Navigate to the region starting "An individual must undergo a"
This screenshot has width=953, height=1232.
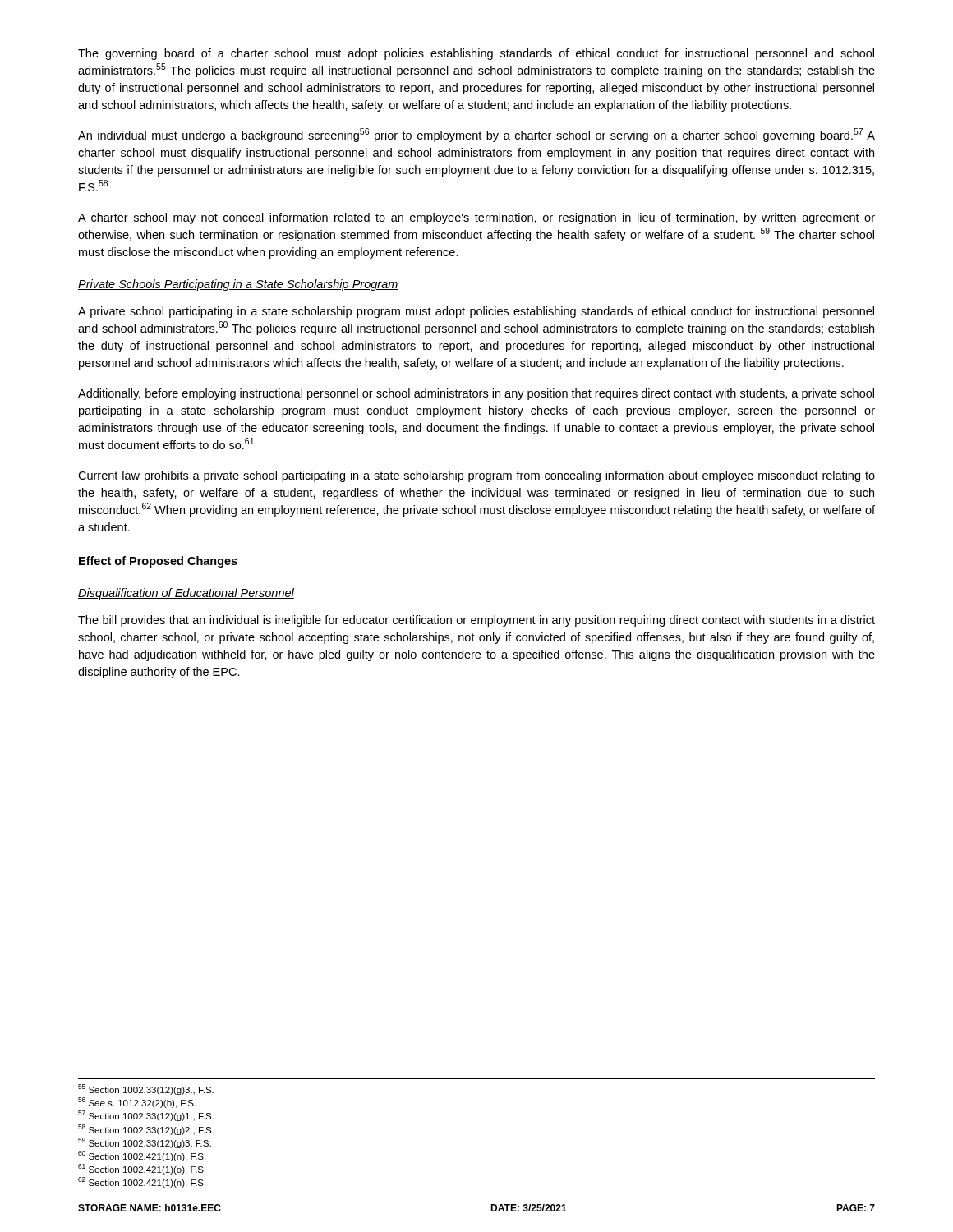pyautogui.click(x=476, y=161)
